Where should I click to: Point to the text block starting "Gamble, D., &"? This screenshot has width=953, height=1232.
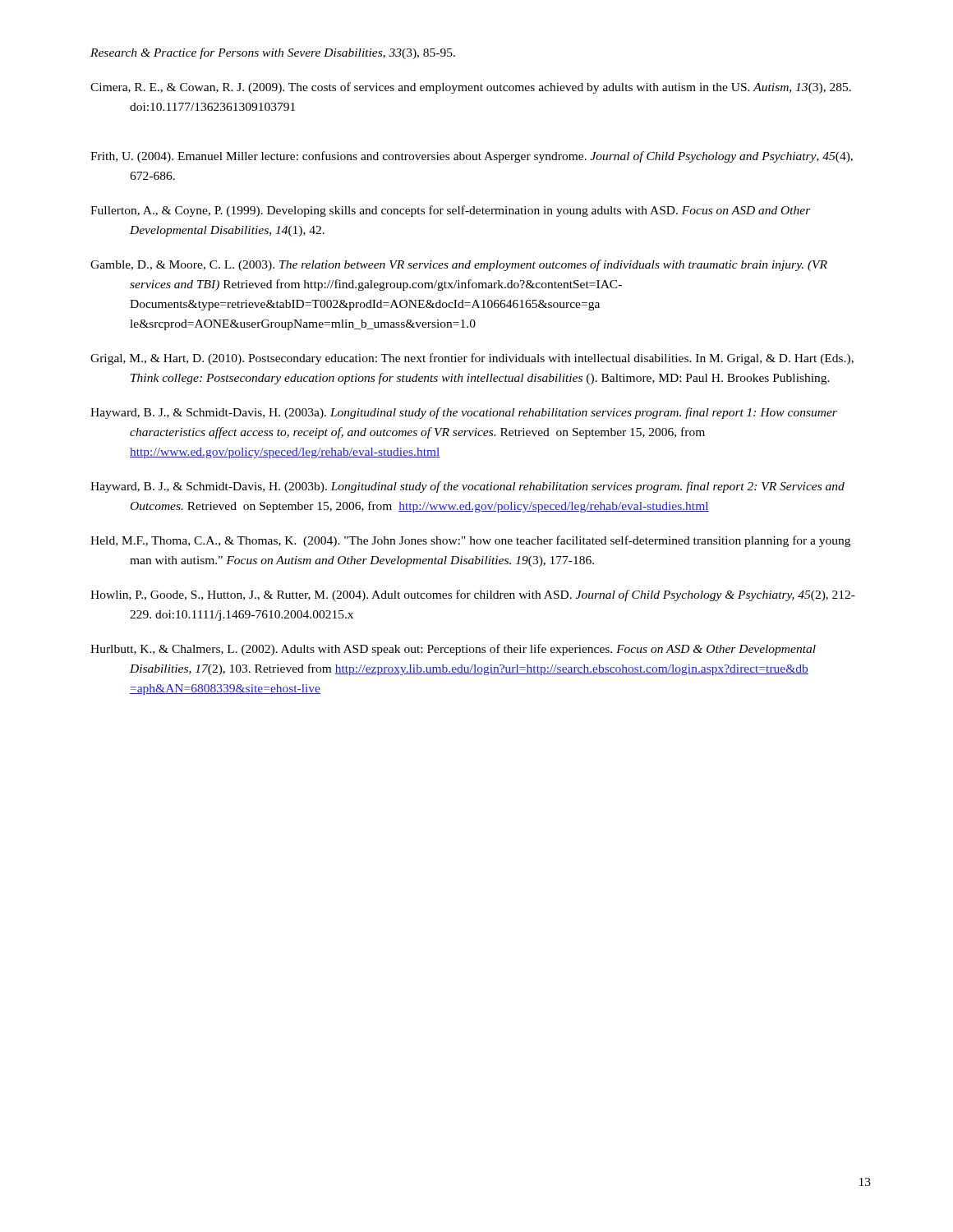(459, 294)
